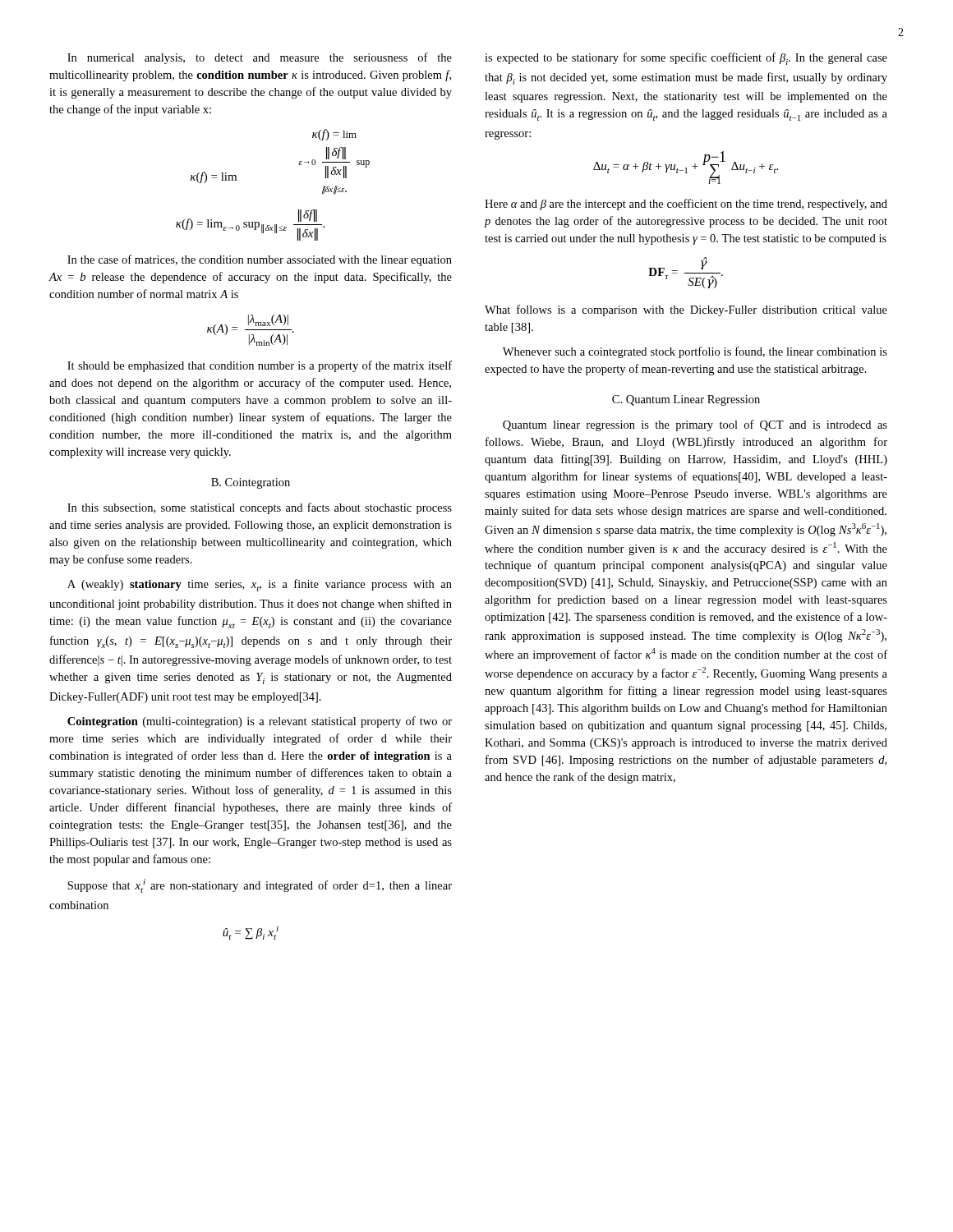The image size is (953, 1232).
Task: Click on the element starting "κ(A) = |λmax(A)| |λmin(A)| ."
Action: tap(251, 330)
